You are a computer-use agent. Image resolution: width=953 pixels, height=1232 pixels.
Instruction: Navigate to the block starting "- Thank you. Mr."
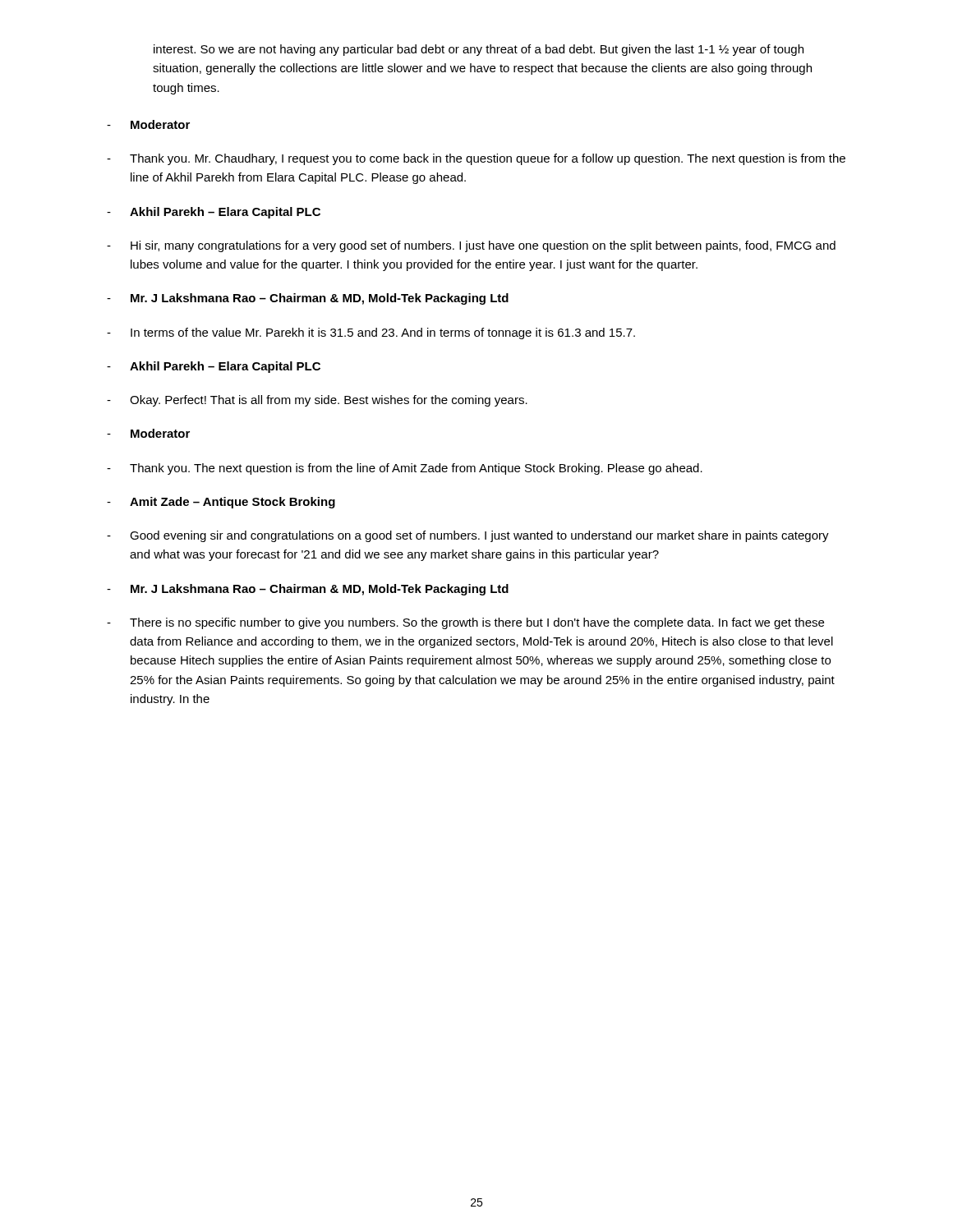pyautogui.click(x=476, y=168)
